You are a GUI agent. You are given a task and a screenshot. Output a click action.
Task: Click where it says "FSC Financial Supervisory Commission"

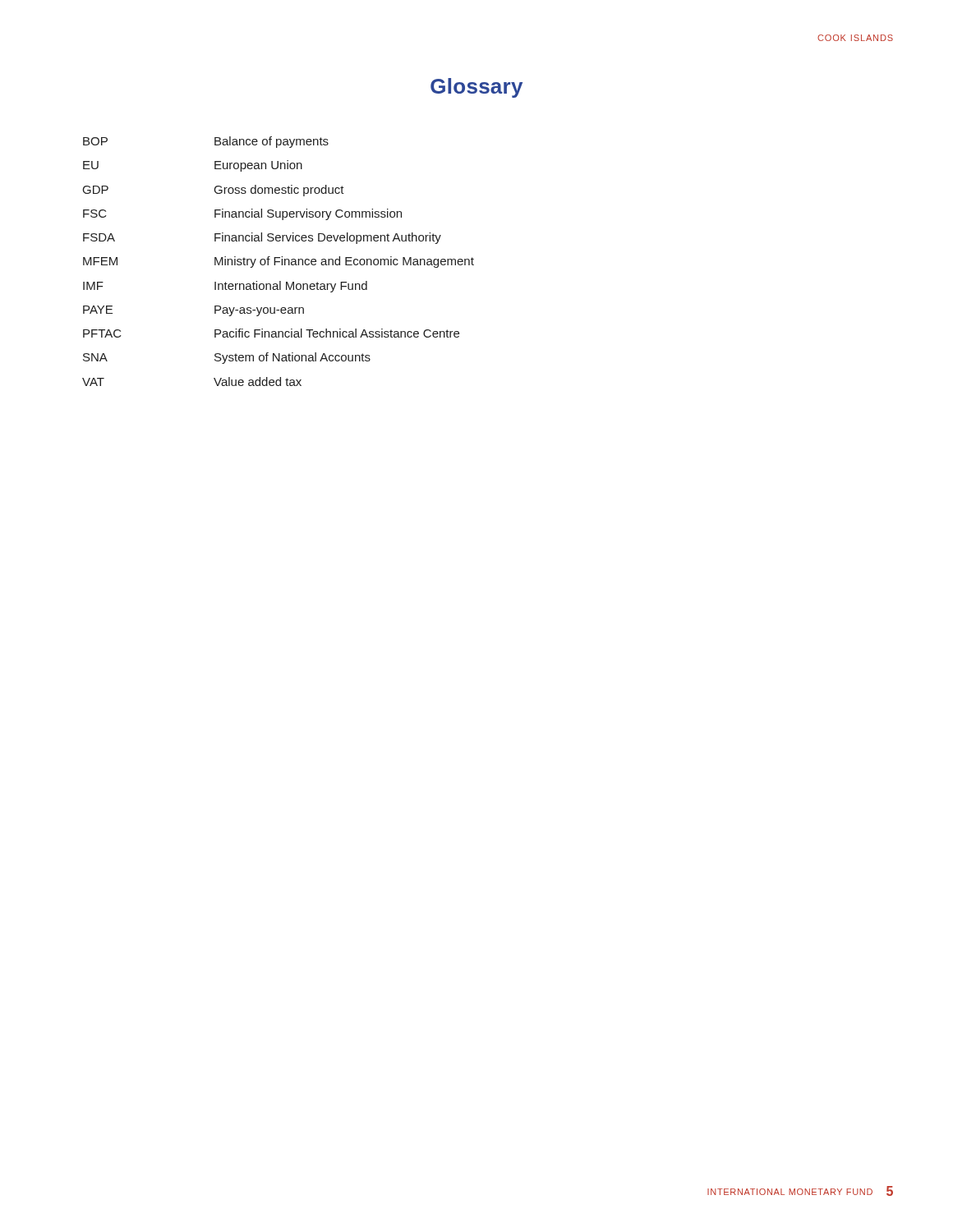(x=242, y=213)
